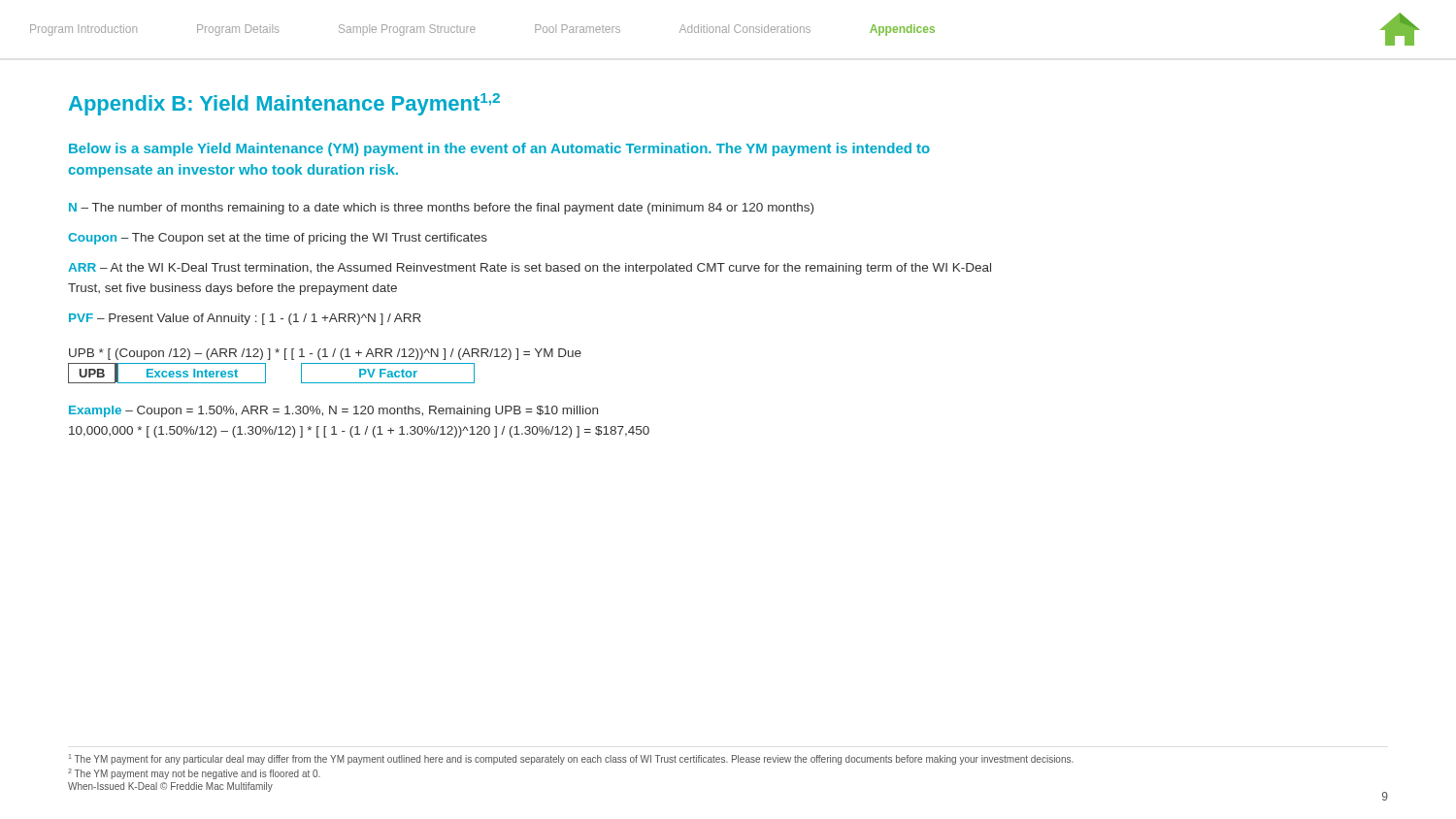Select the text starting "Coupon – The"
The image size is (1456, 819).
278,237
